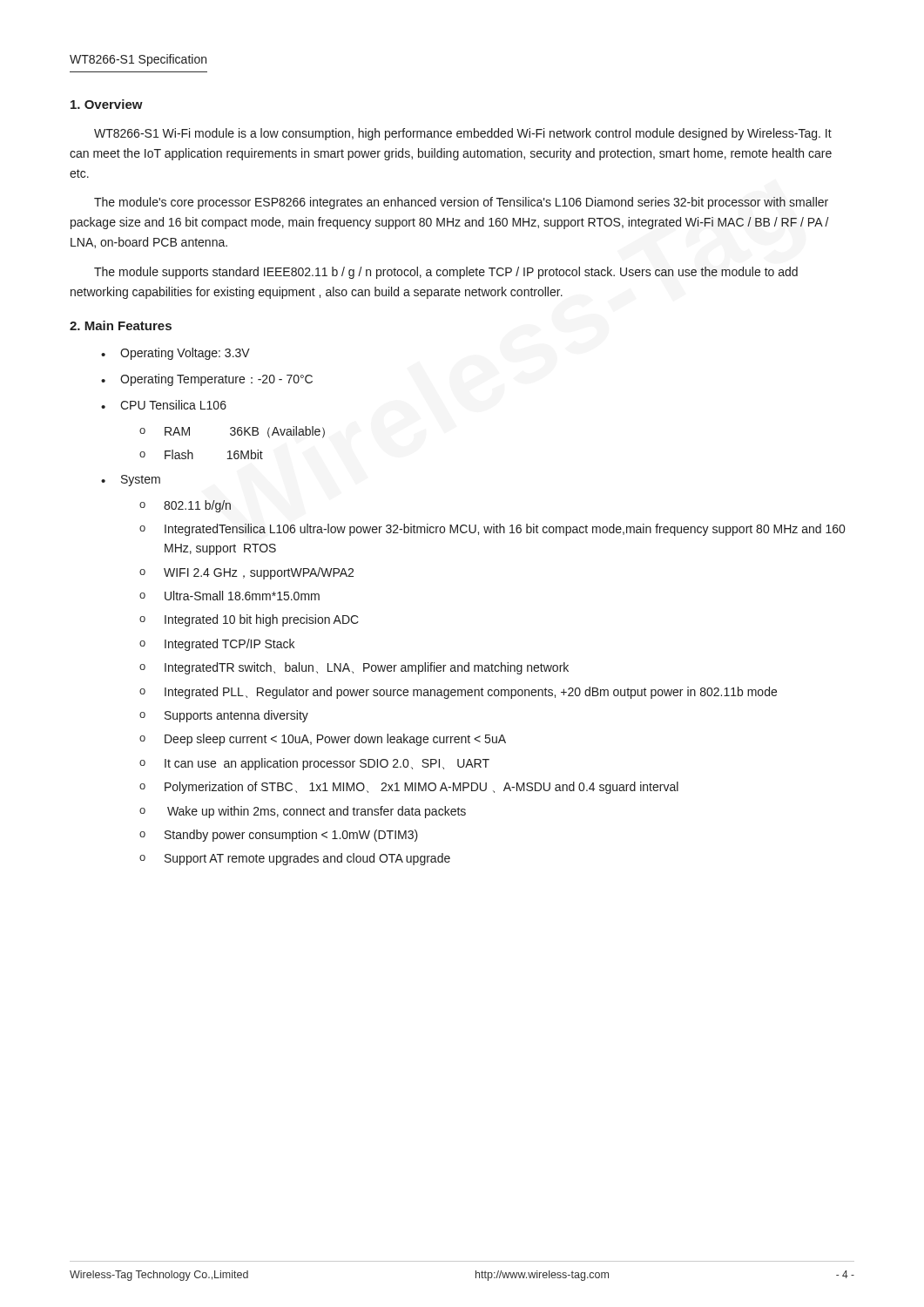Find the passage starting "o RAM 36KB（Available）"
The width and height of the screenshot is (924, 1307).
[236, 431]
